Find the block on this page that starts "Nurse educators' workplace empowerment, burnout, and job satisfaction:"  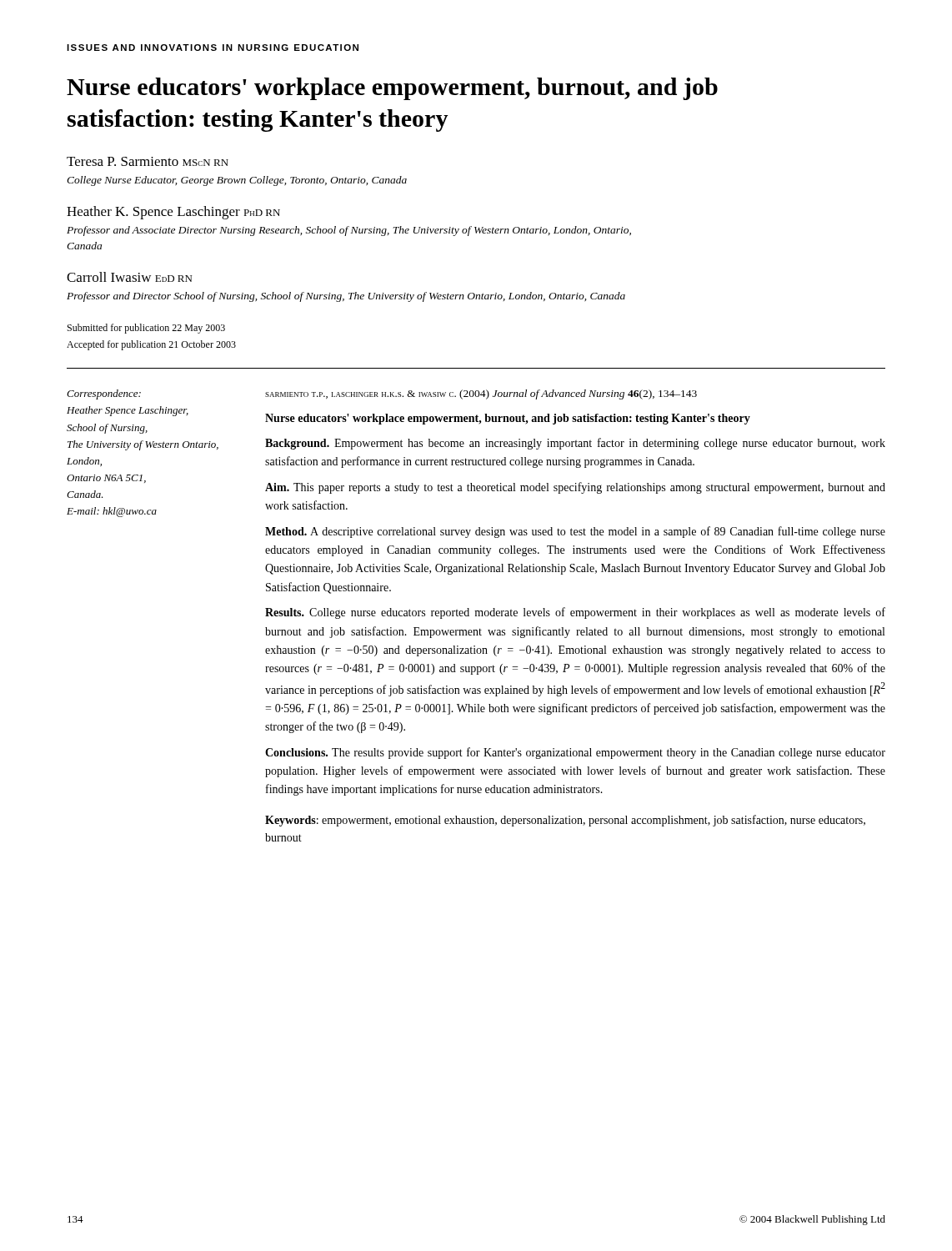tap(508, 418)
